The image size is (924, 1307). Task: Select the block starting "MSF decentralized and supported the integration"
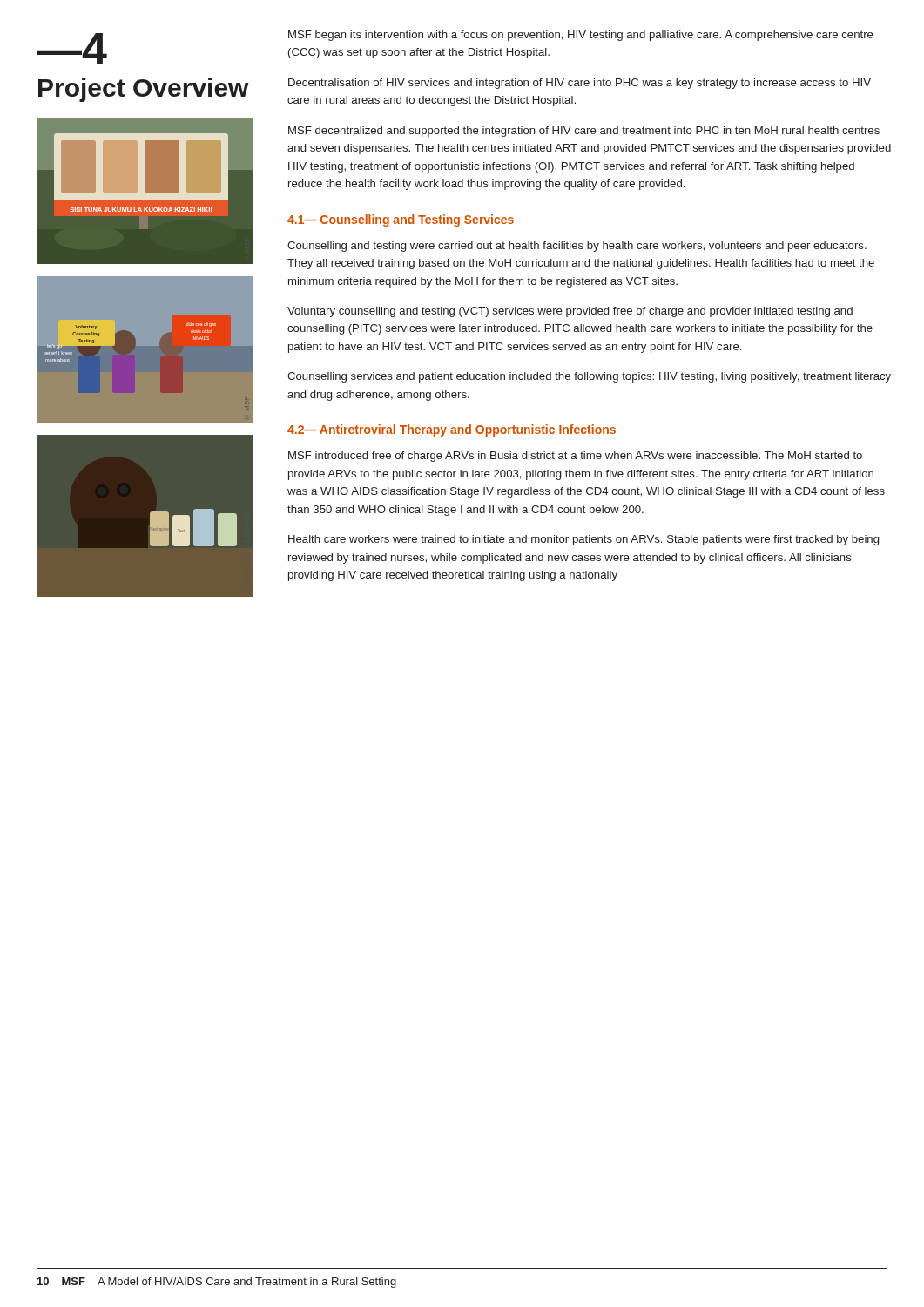(x=589, y=157)
